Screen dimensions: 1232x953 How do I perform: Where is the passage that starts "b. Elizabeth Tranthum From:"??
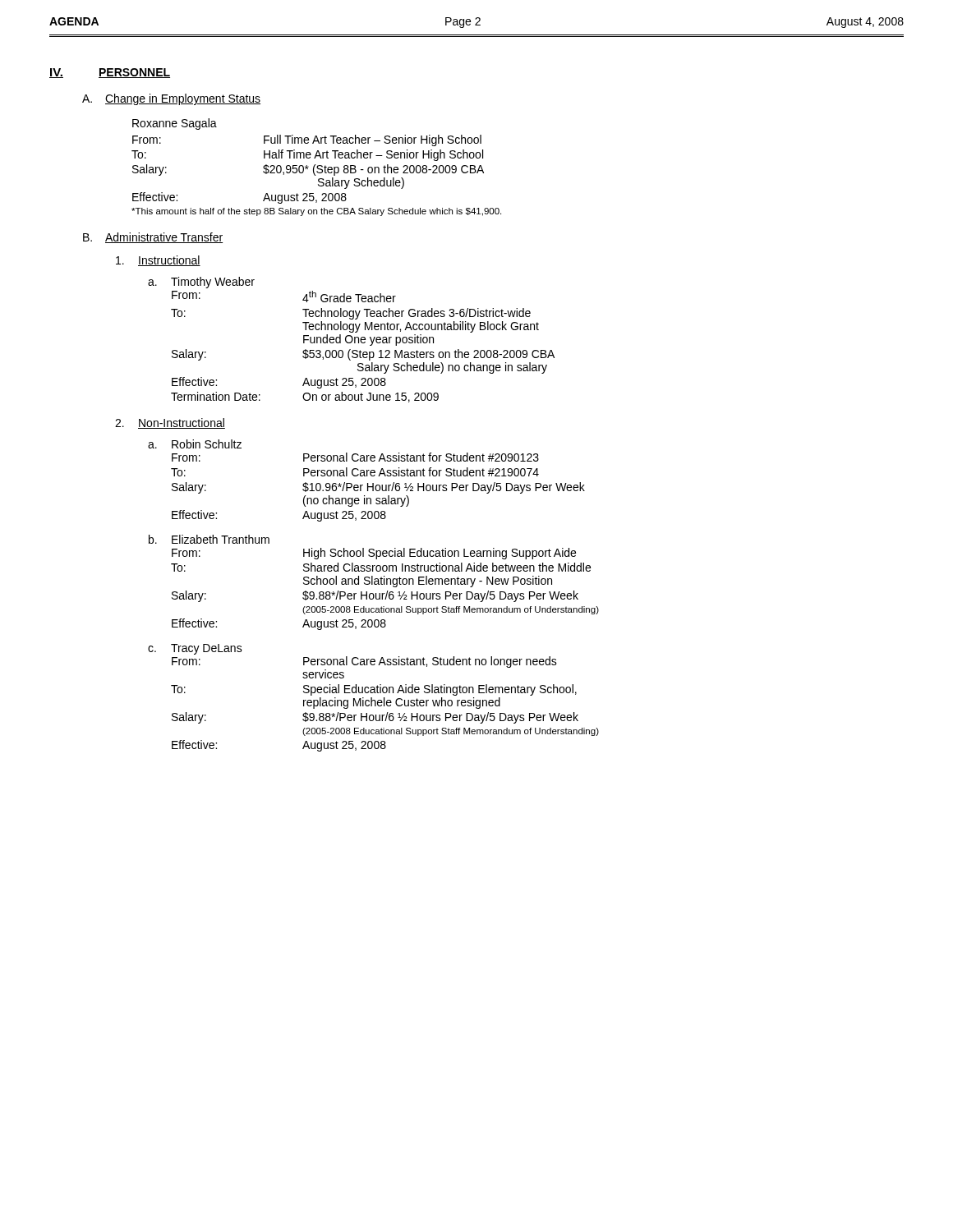(x=526, y=581)
